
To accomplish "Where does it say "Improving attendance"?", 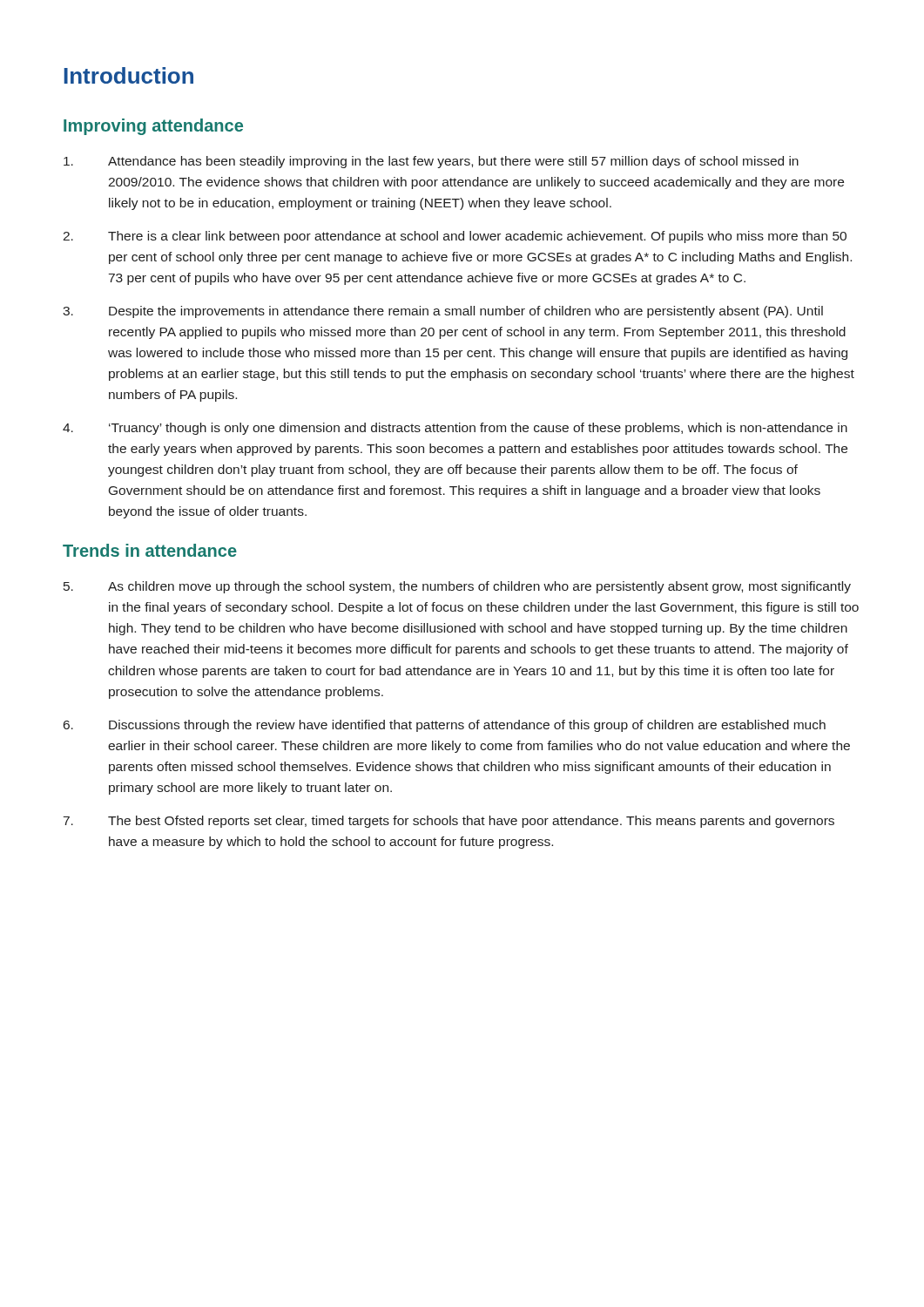I will 153,126.
